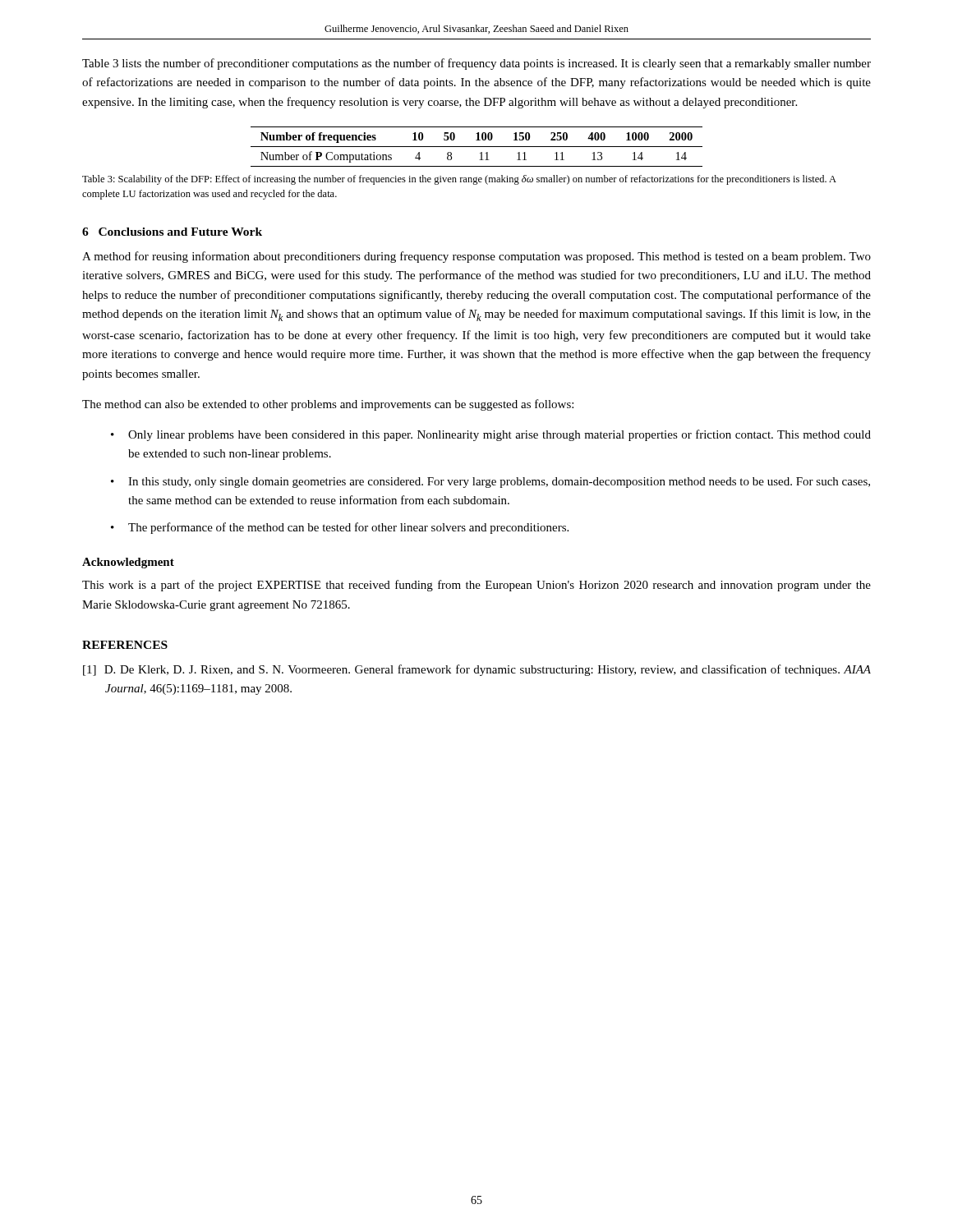Navigate to the element starting "• In this study, only single domain geometries"
953x1232 pixels.
tap(490, 491)
